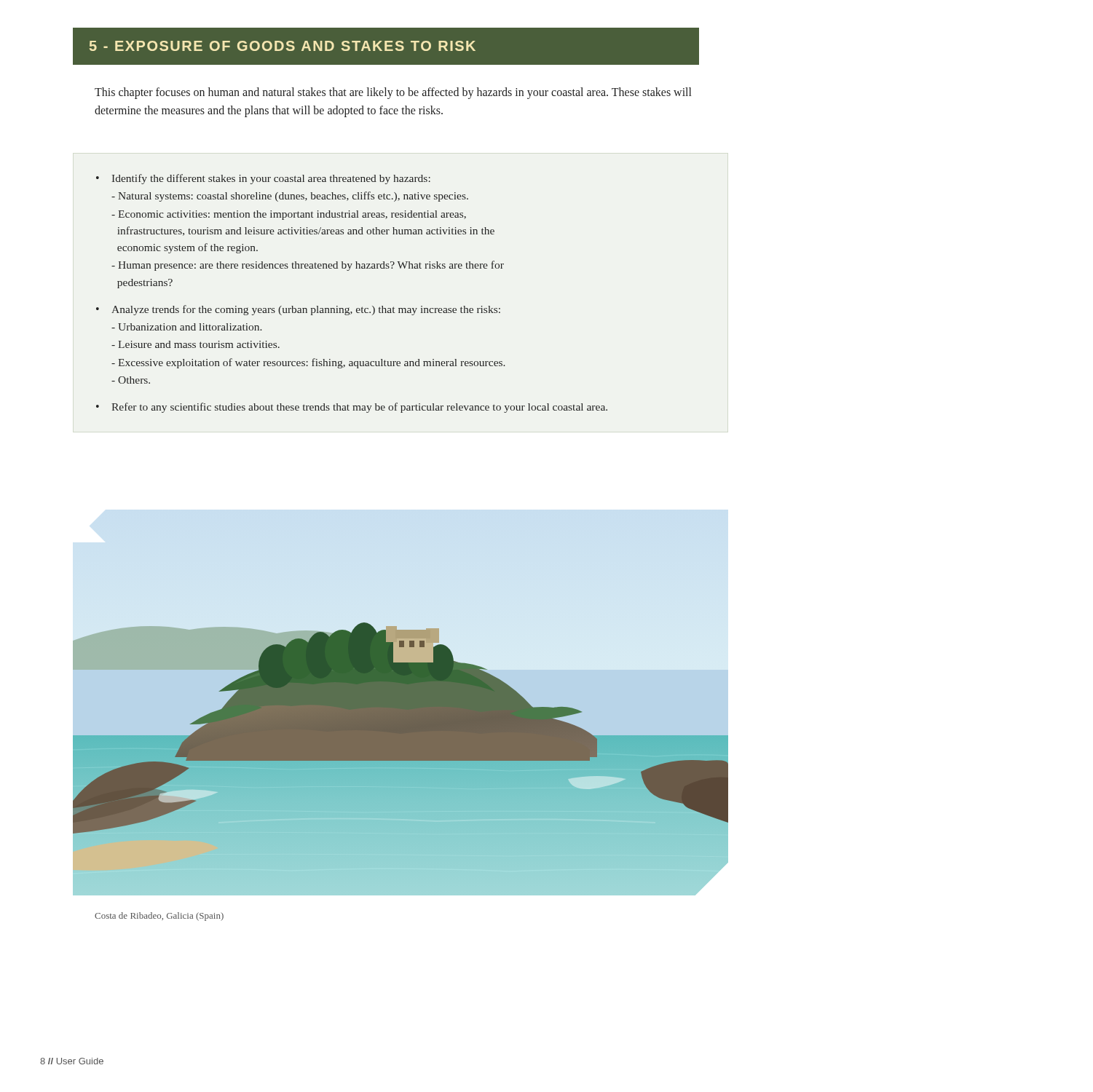Locate the photo
Image resolution: width=1093 pixels, height=1092 pixels.
400,703
